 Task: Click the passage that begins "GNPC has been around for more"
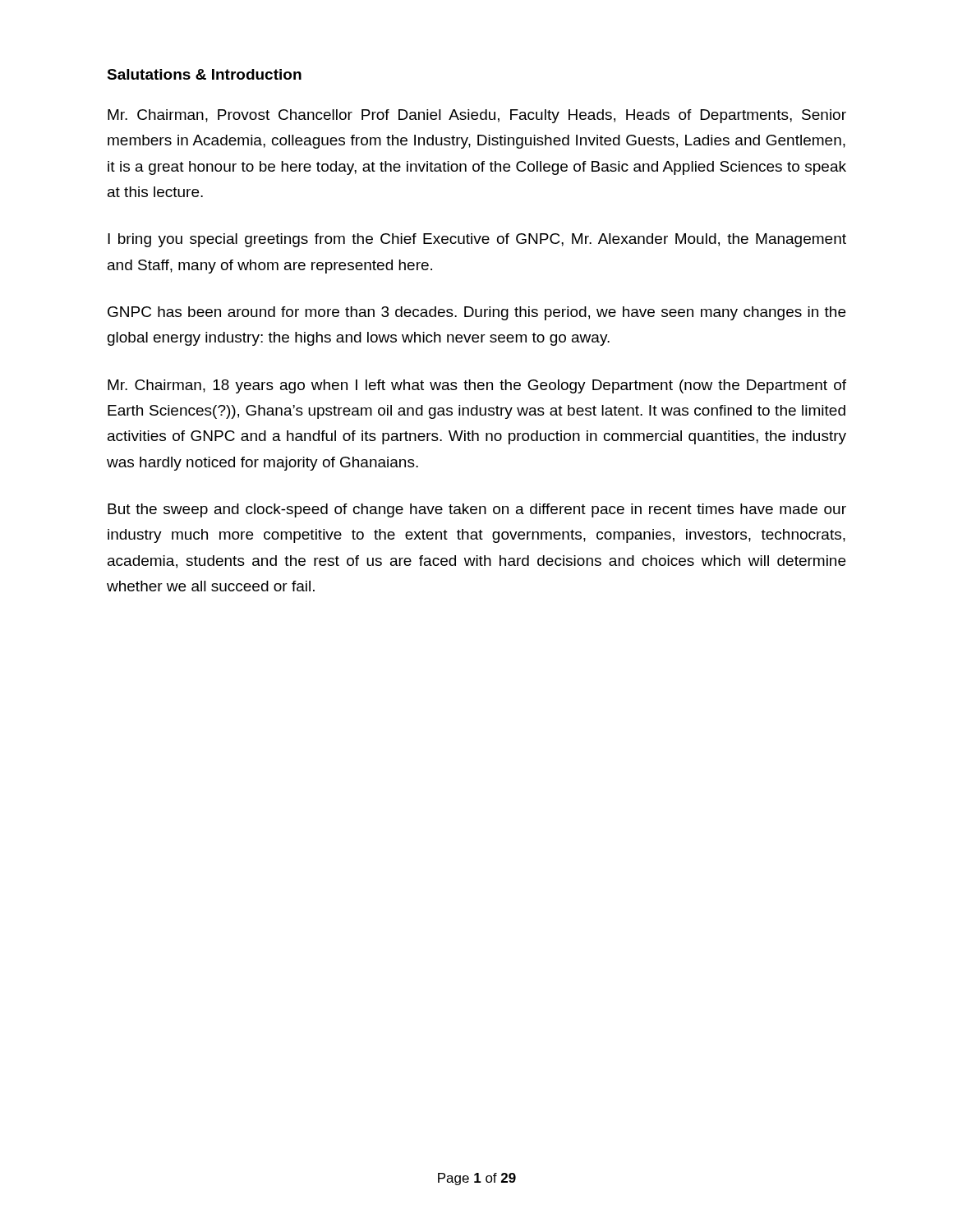pyautogui.click(x=476, y=325)
